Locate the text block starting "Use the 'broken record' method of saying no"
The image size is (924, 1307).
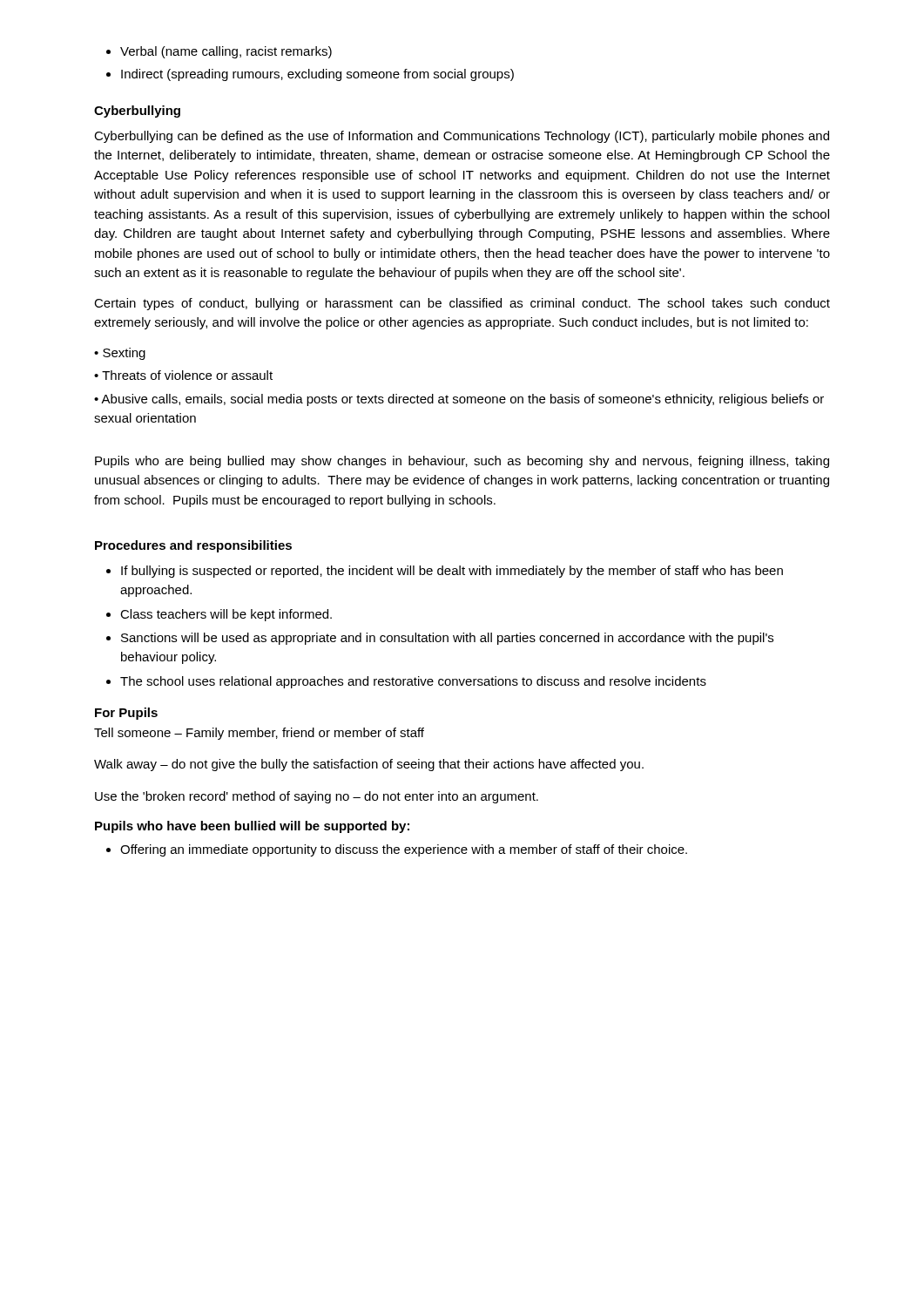[x=317, y=796]
